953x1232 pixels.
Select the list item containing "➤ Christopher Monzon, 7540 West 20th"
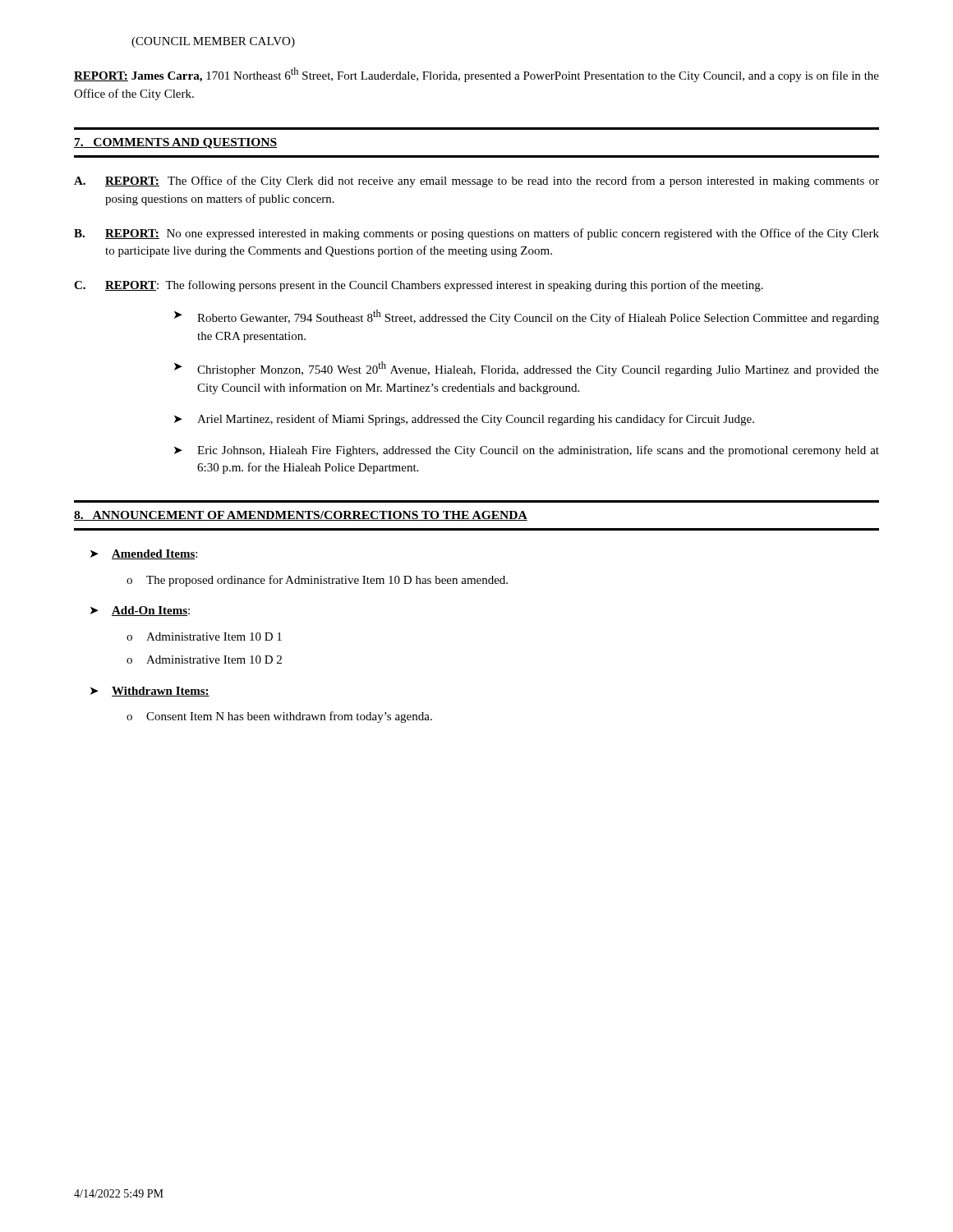pos(526,378)
